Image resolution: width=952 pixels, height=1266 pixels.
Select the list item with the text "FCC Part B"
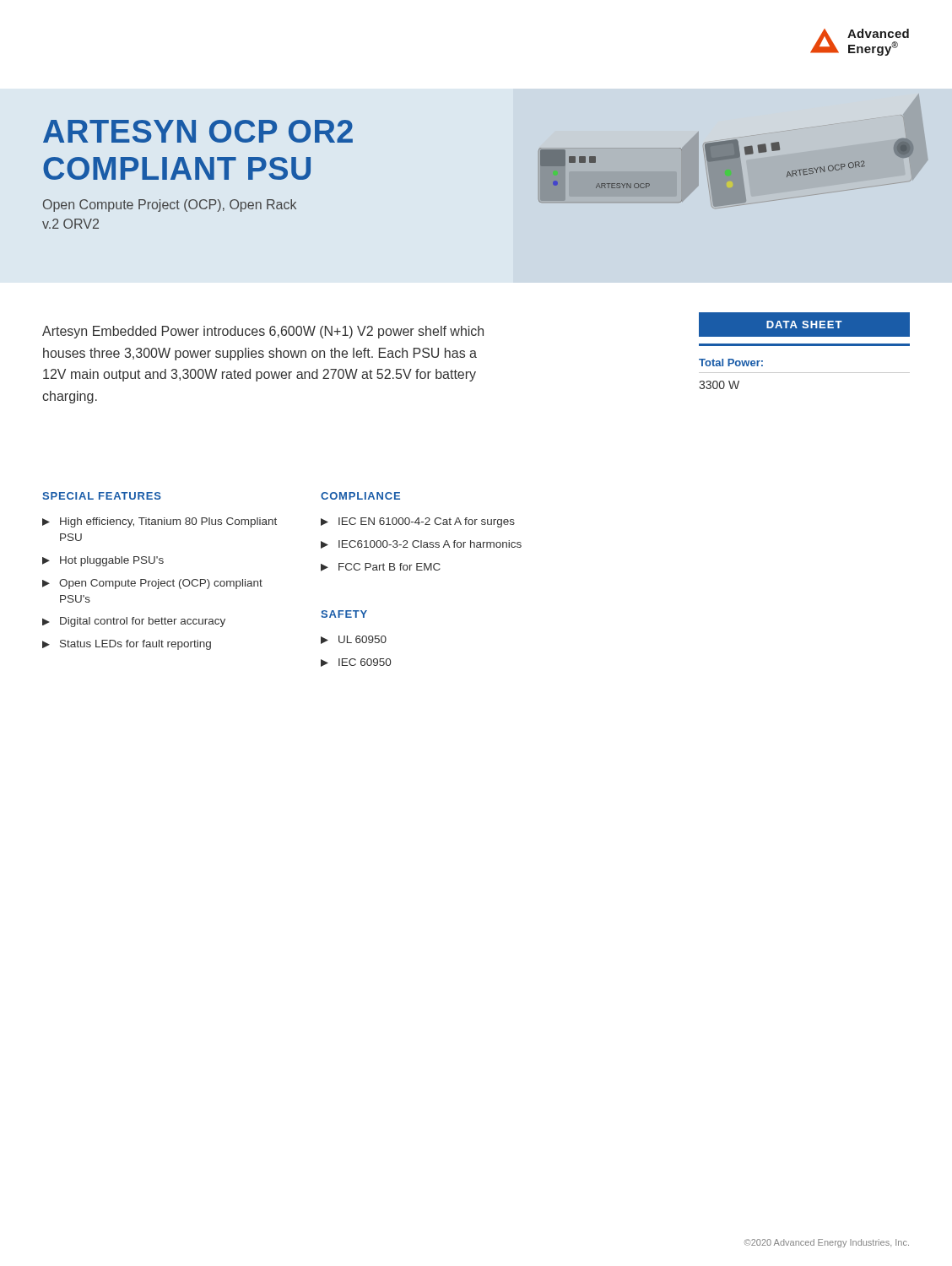tap(389, 567)
